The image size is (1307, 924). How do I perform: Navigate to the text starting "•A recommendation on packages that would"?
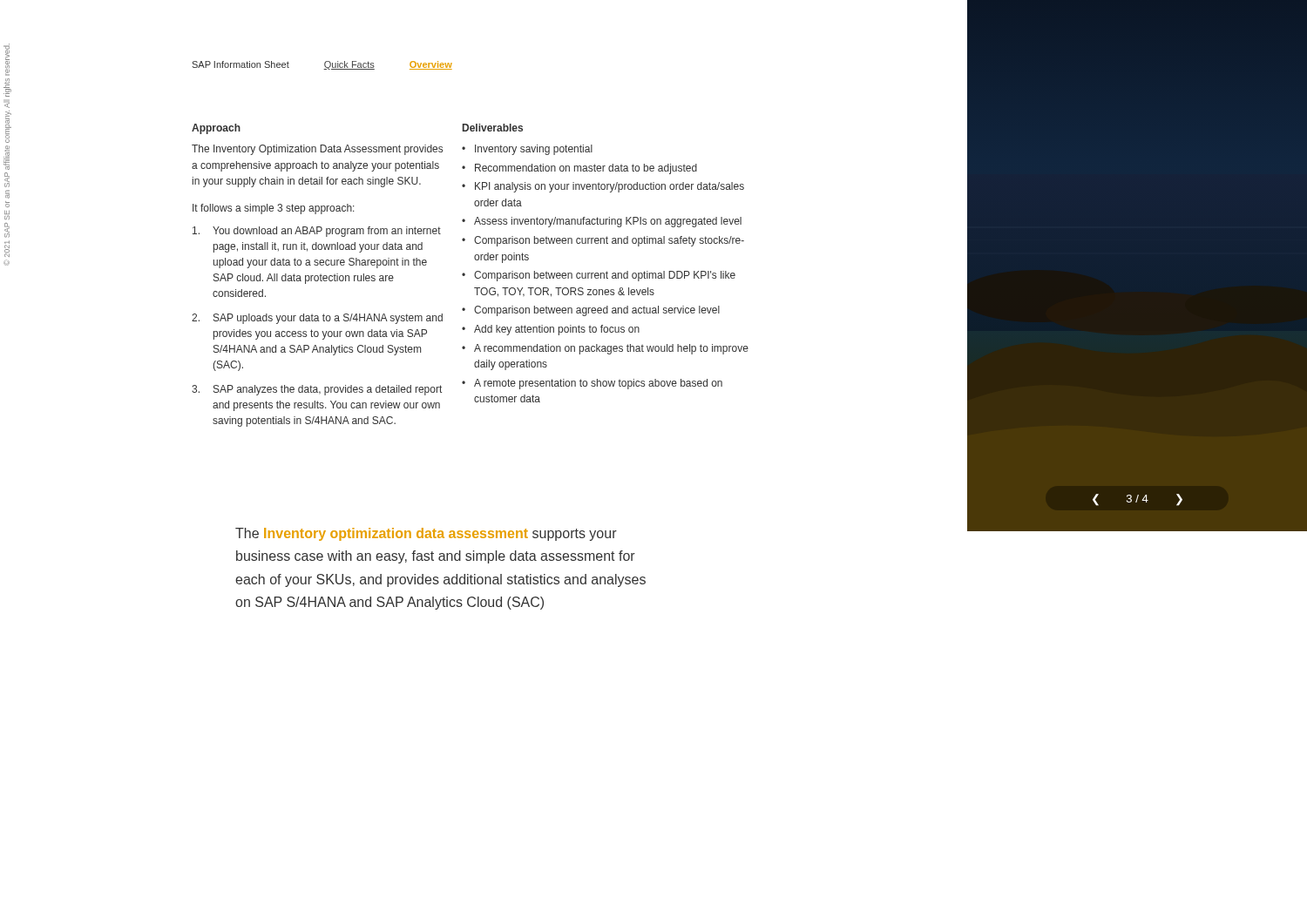605,355
